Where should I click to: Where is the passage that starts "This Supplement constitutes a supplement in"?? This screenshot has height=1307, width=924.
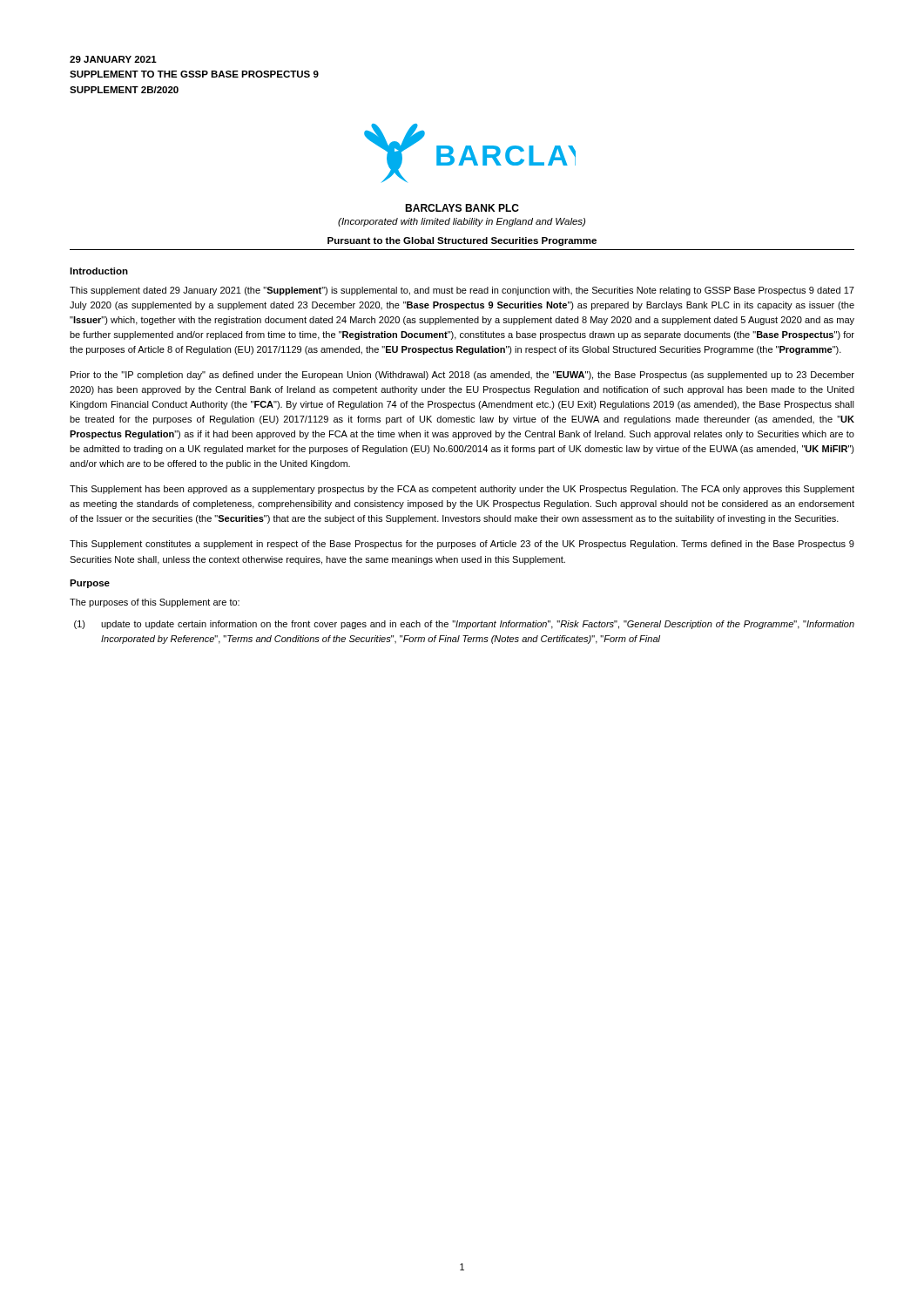click(x=462, y=552)
